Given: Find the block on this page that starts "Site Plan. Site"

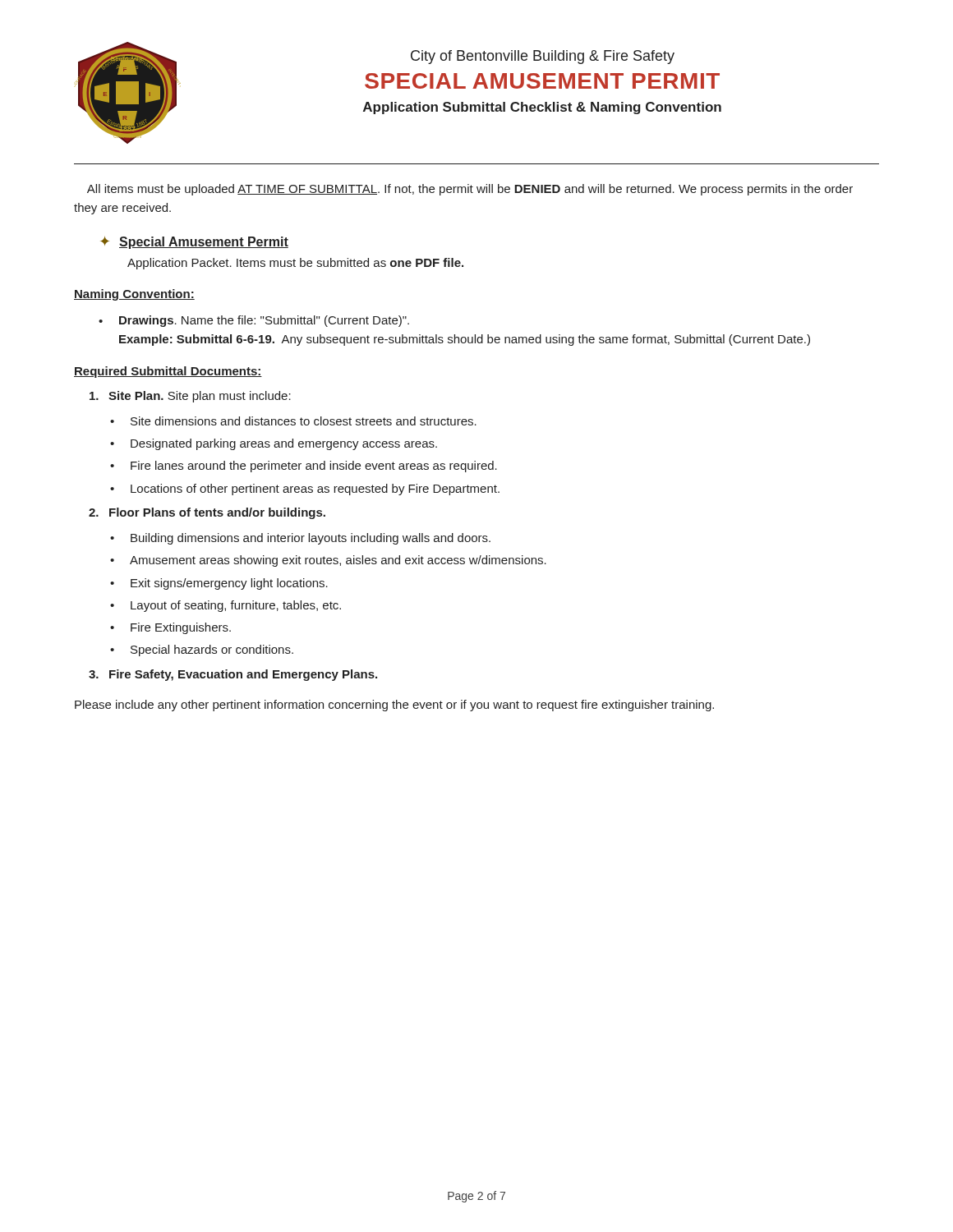Looking at the screenshot, I should [x=190, y=397].
